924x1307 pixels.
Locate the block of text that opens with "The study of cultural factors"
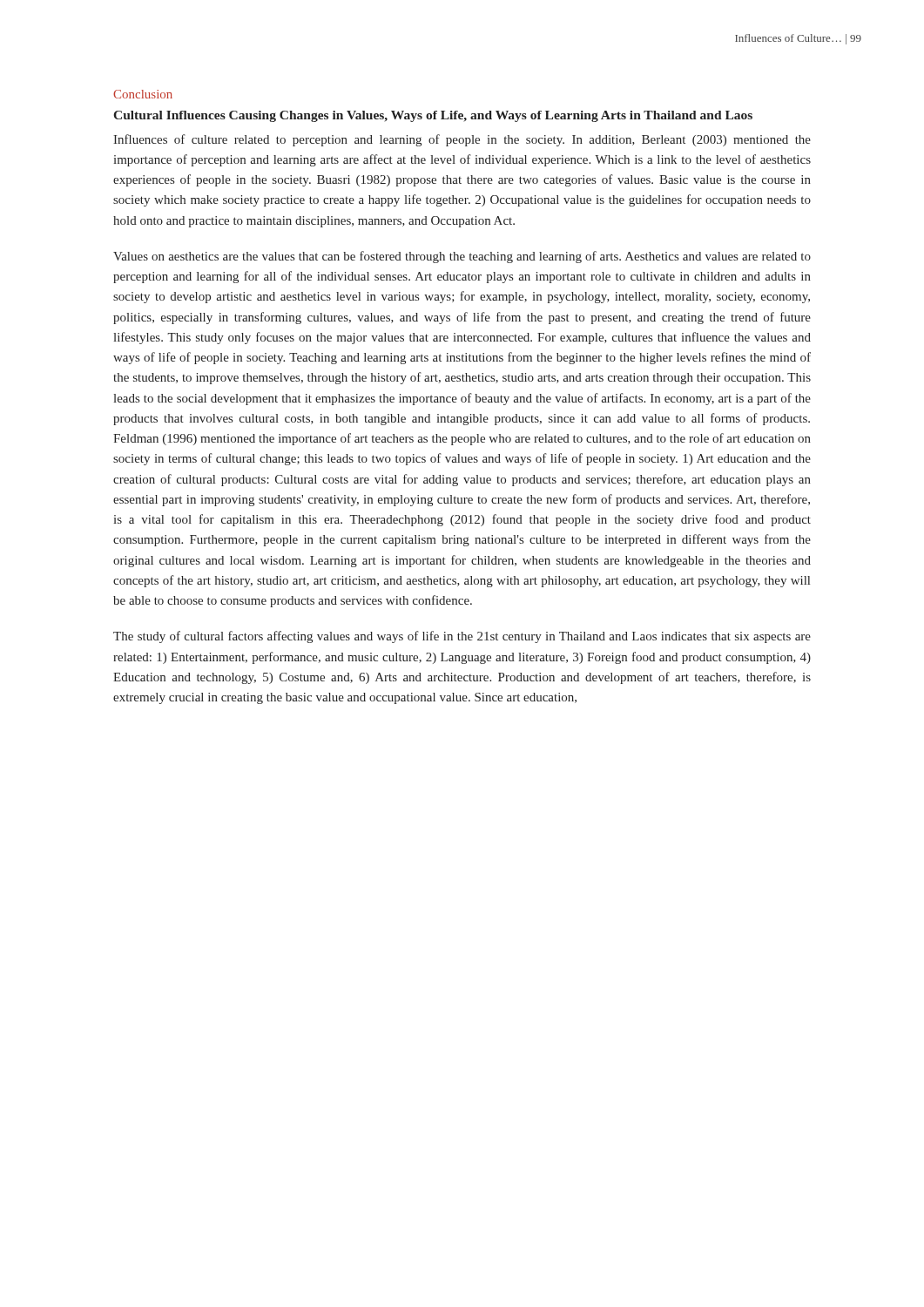click(x=462, y=667)
